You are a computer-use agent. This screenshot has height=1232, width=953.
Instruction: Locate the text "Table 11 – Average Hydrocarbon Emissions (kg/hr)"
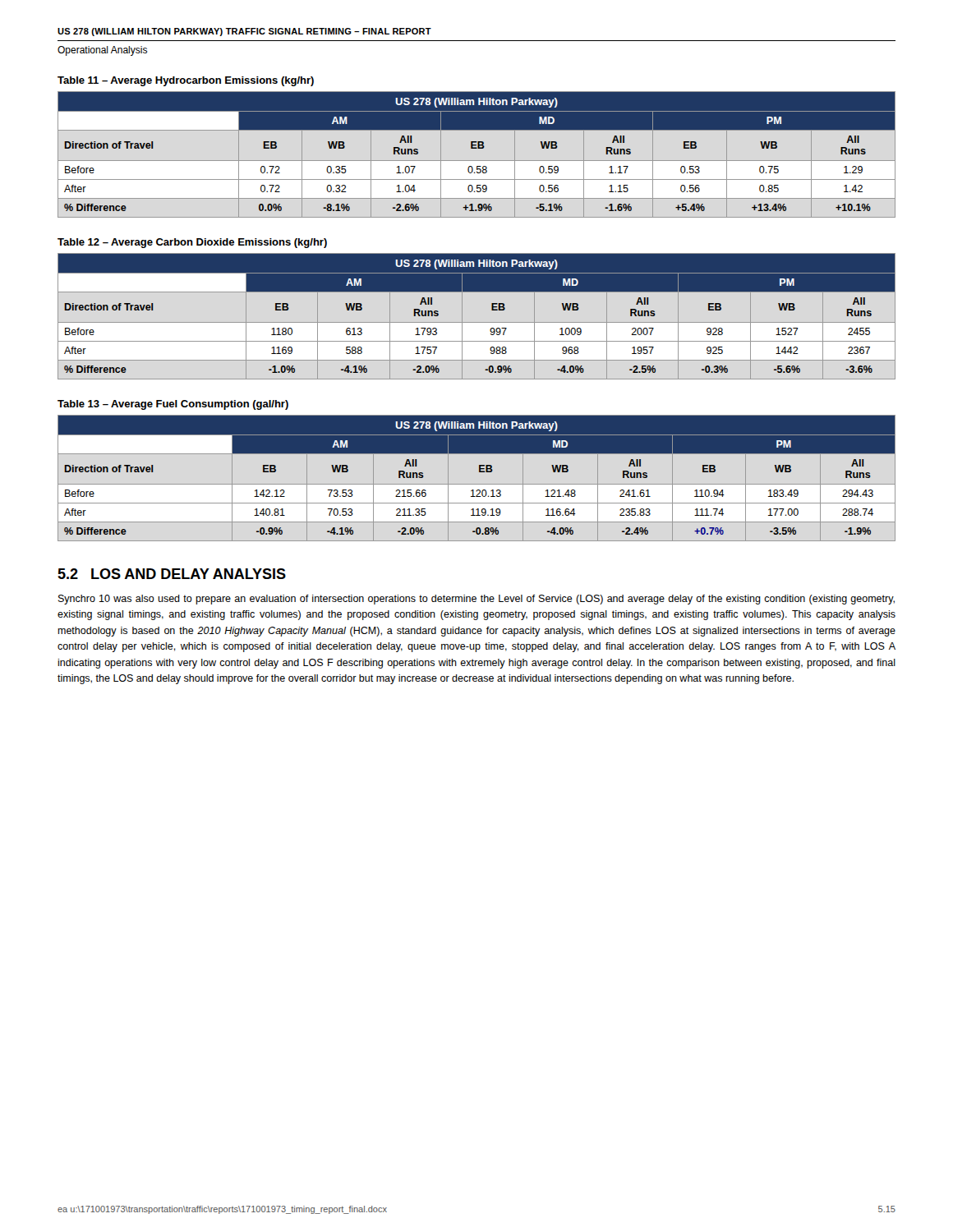click(186, 80)
